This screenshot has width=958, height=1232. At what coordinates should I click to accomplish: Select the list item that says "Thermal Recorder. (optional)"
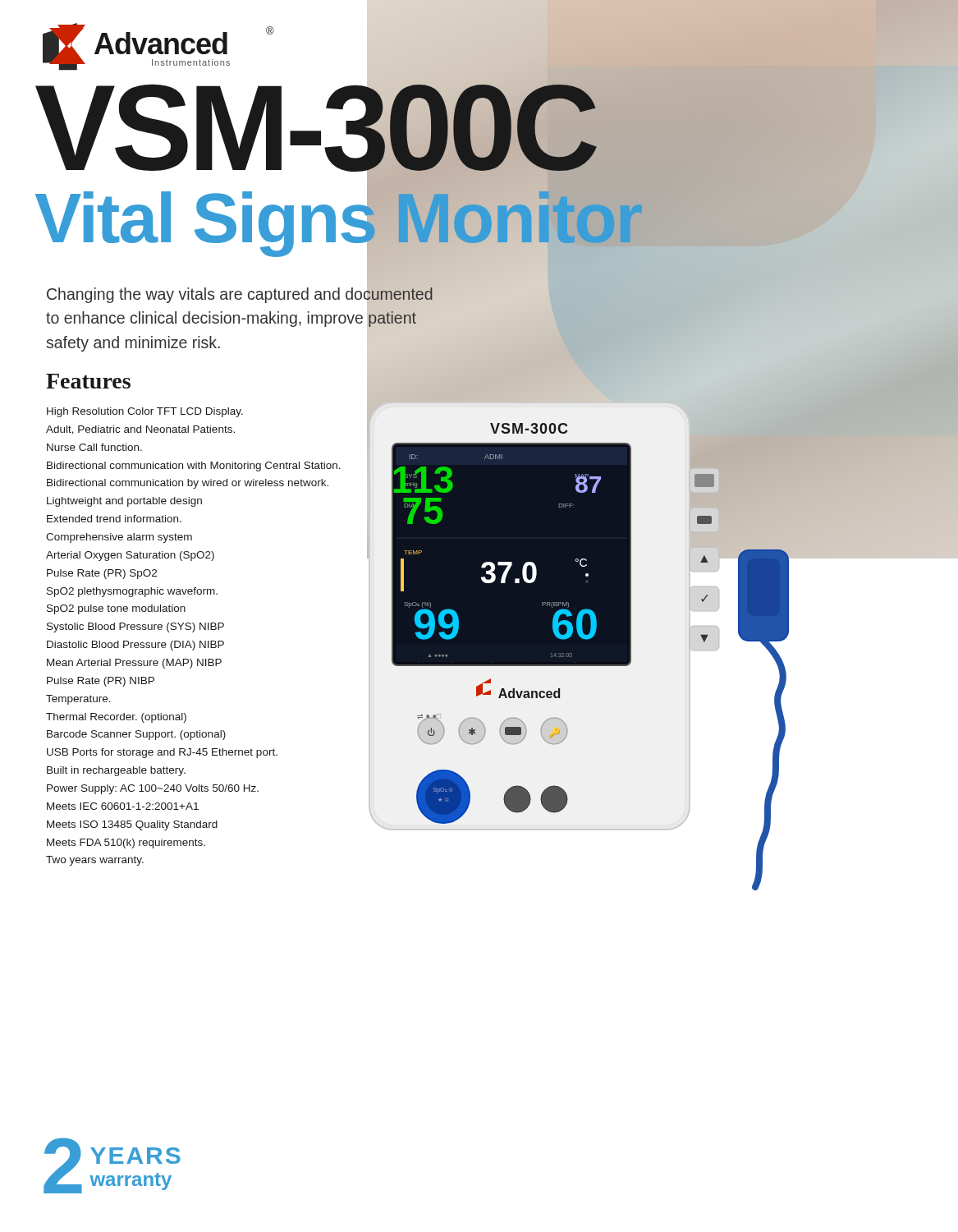click(x=116, y=716)
